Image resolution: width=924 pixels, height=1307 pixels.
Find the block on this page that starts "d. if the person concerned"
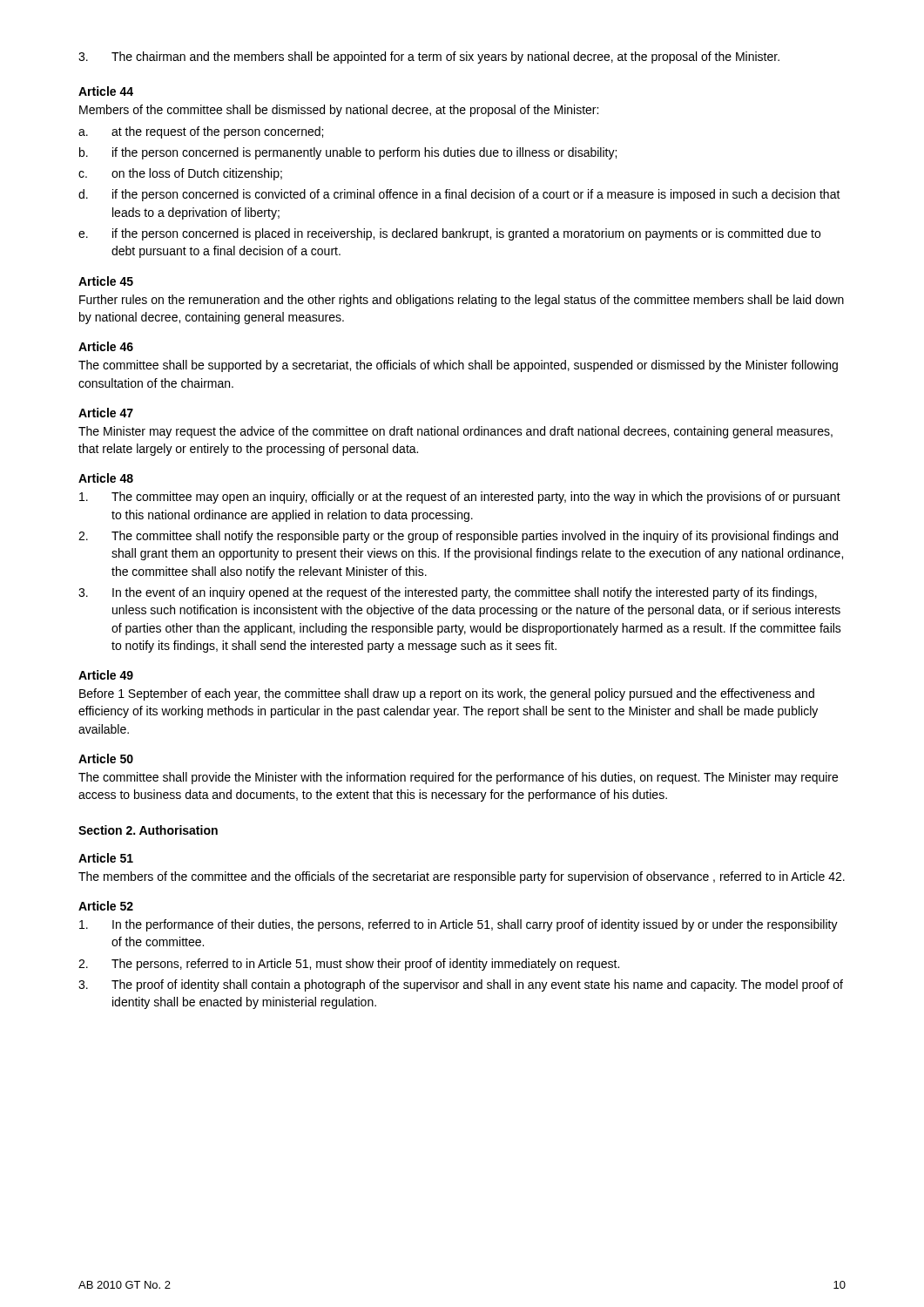coord(462,204)
